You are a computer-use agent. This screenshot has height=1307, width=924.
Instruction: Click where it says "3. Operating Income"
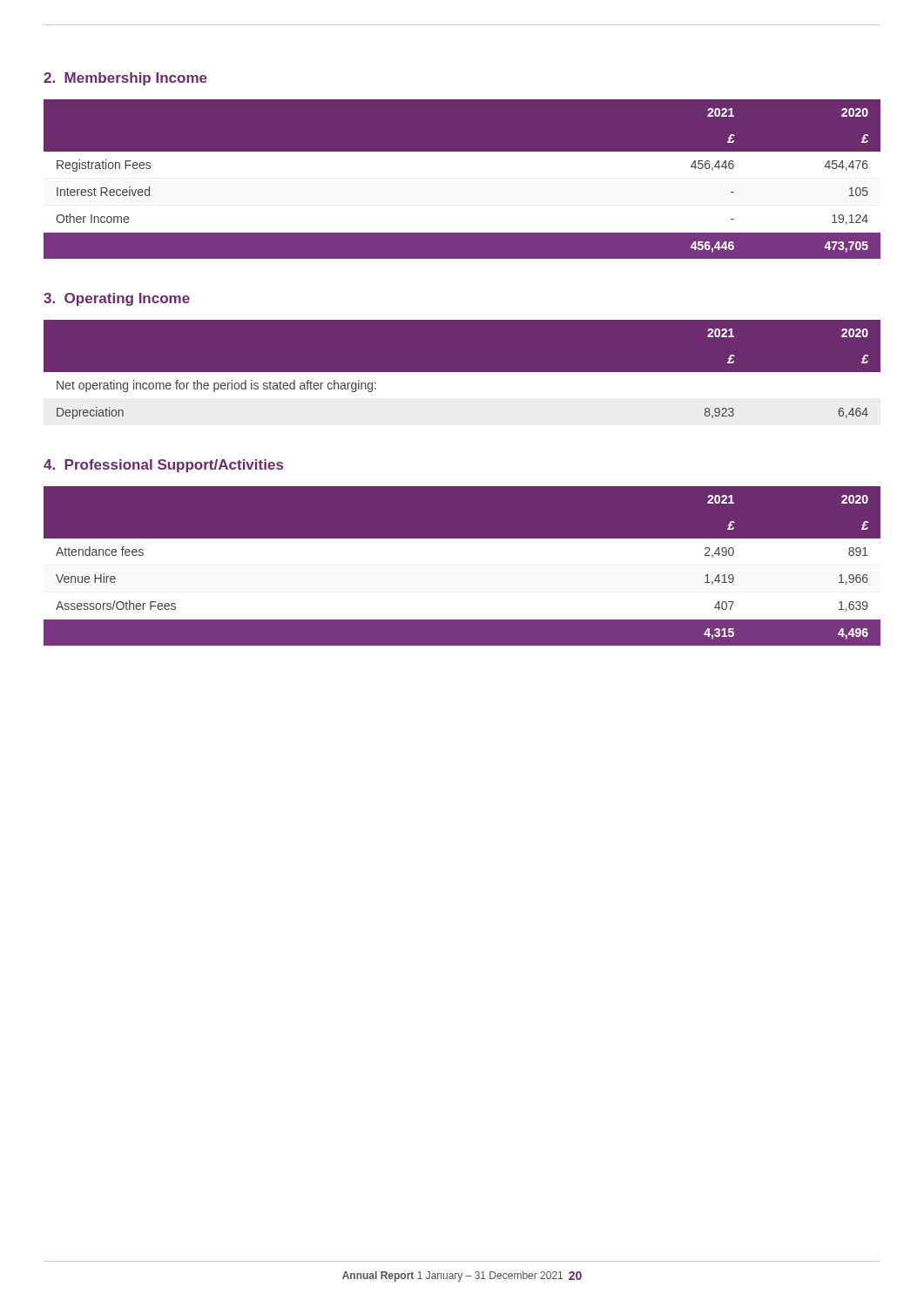click(x=117, y=298)
